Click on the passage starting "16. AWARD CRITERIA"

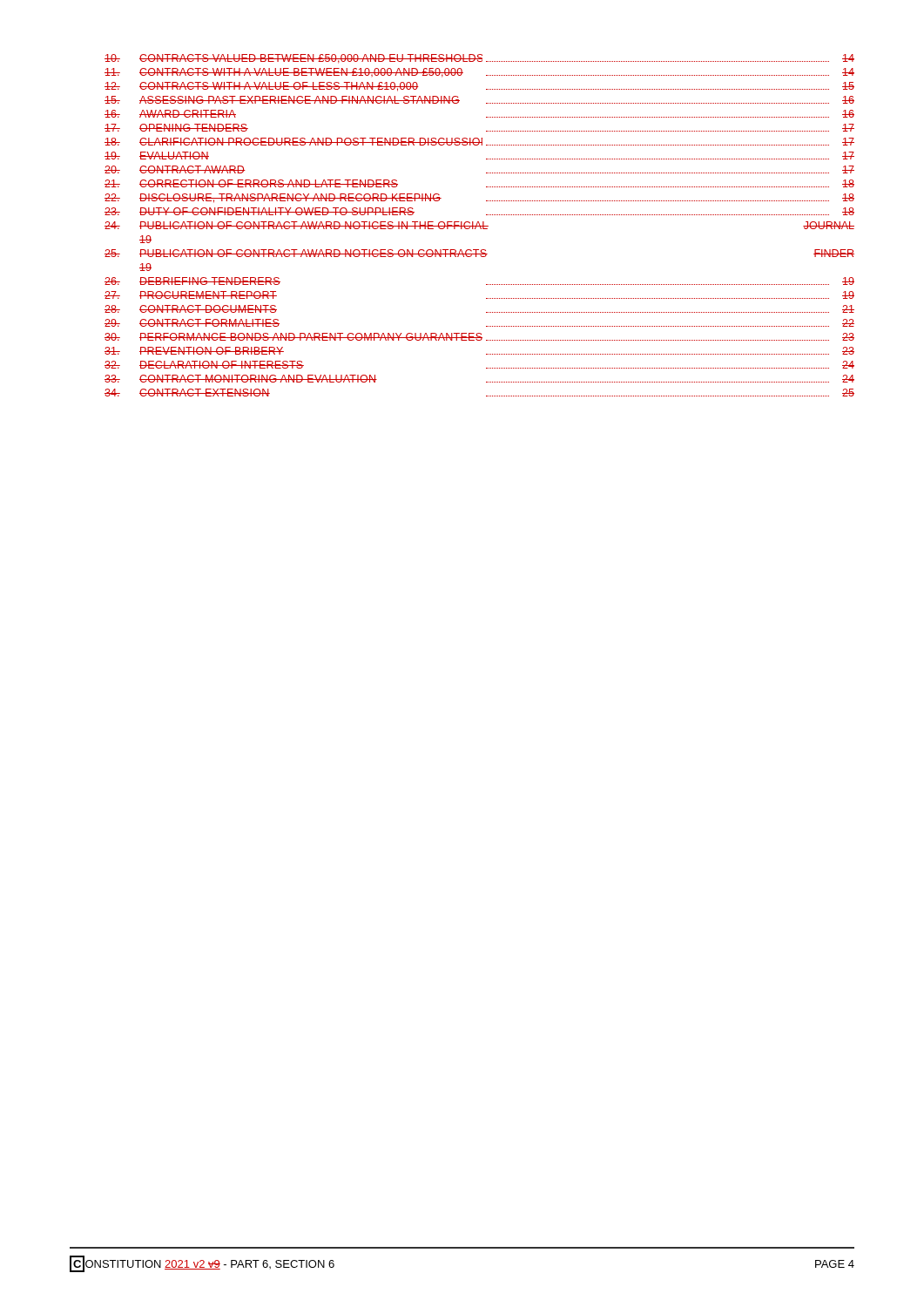point(479,114)
